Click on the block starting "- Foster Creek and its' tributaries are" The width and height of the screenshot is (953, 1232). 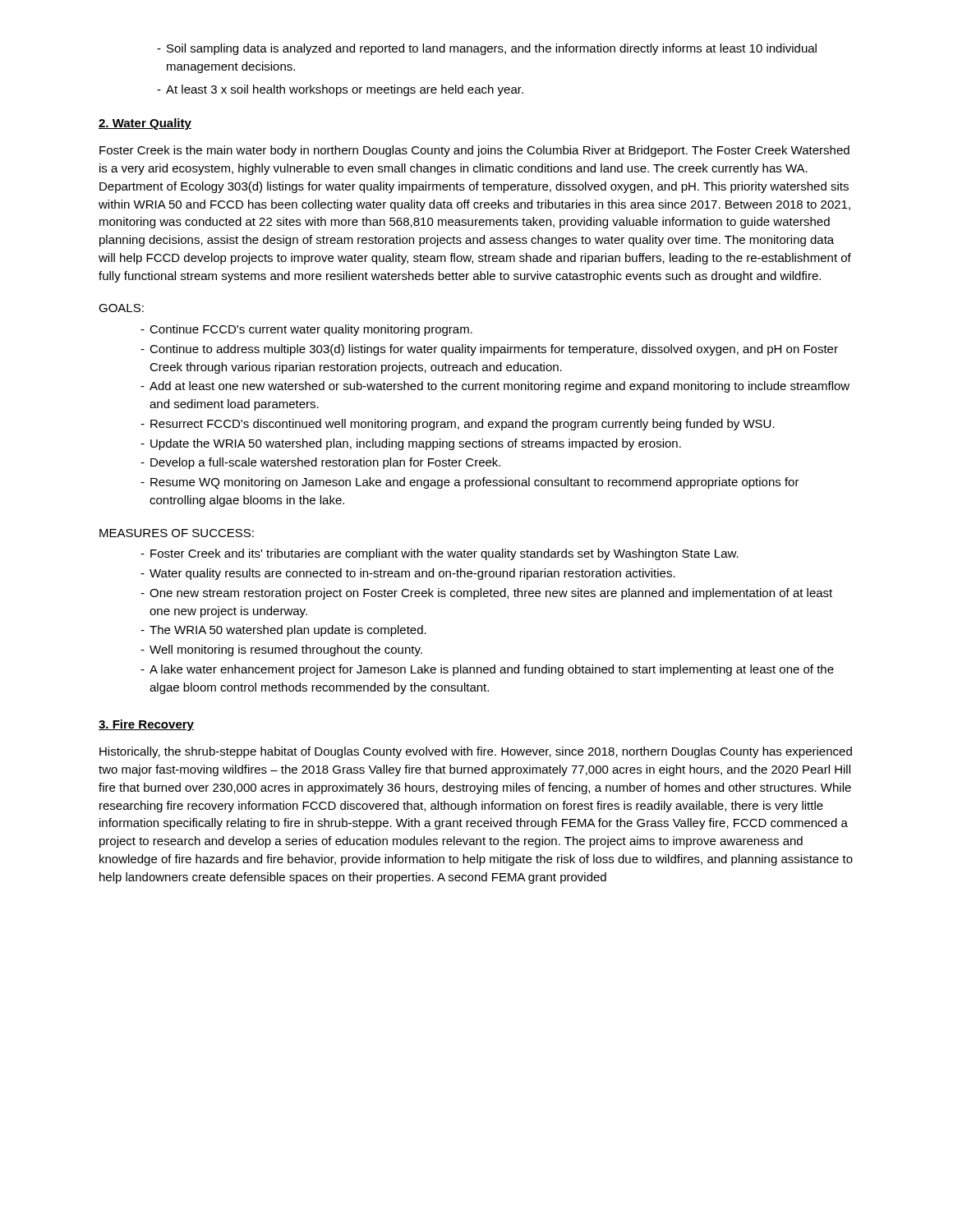tap(488, 554)
